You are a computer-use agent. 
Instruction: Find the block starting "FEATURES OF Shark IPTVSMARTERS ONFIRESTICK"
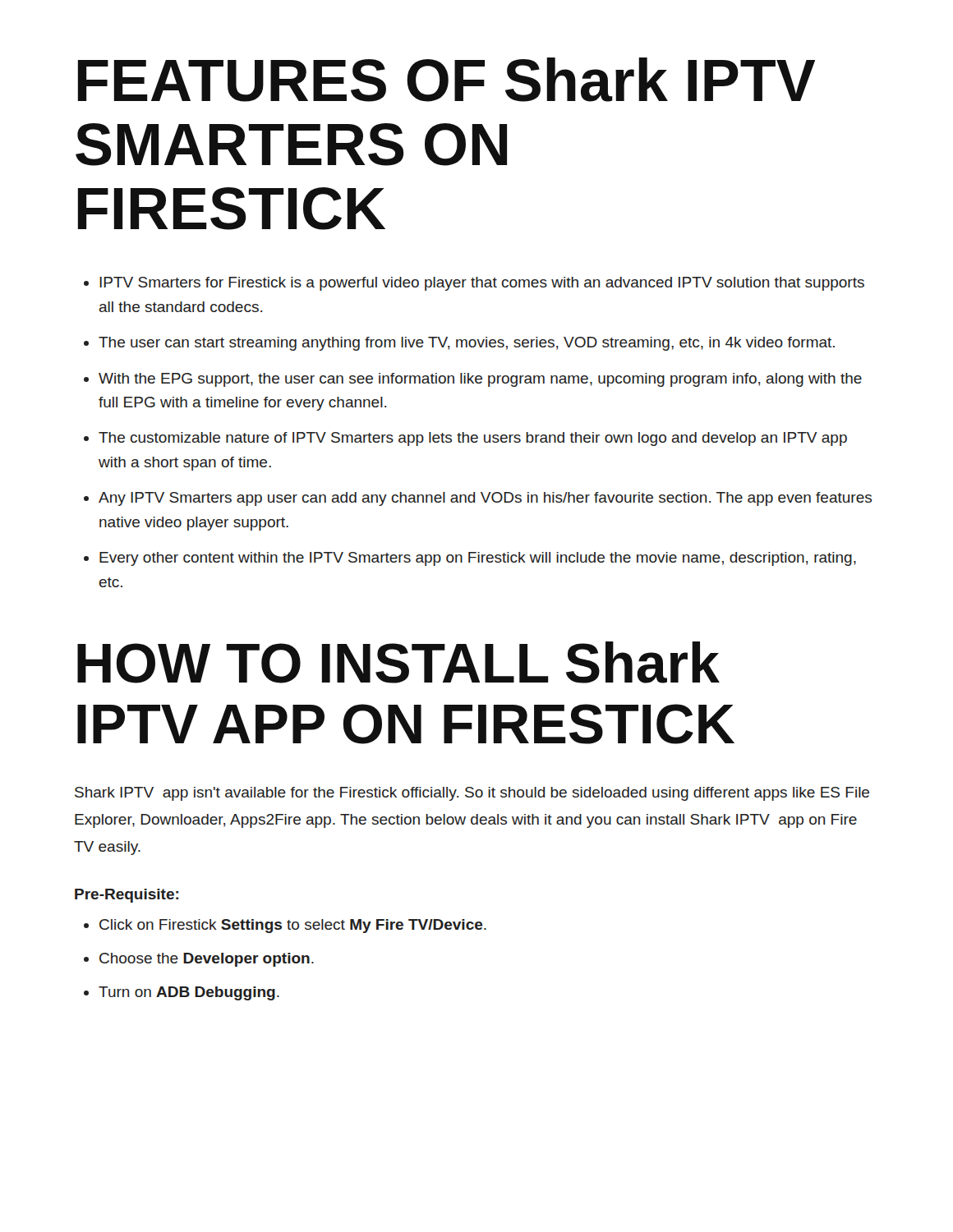[x=476, y=145]
